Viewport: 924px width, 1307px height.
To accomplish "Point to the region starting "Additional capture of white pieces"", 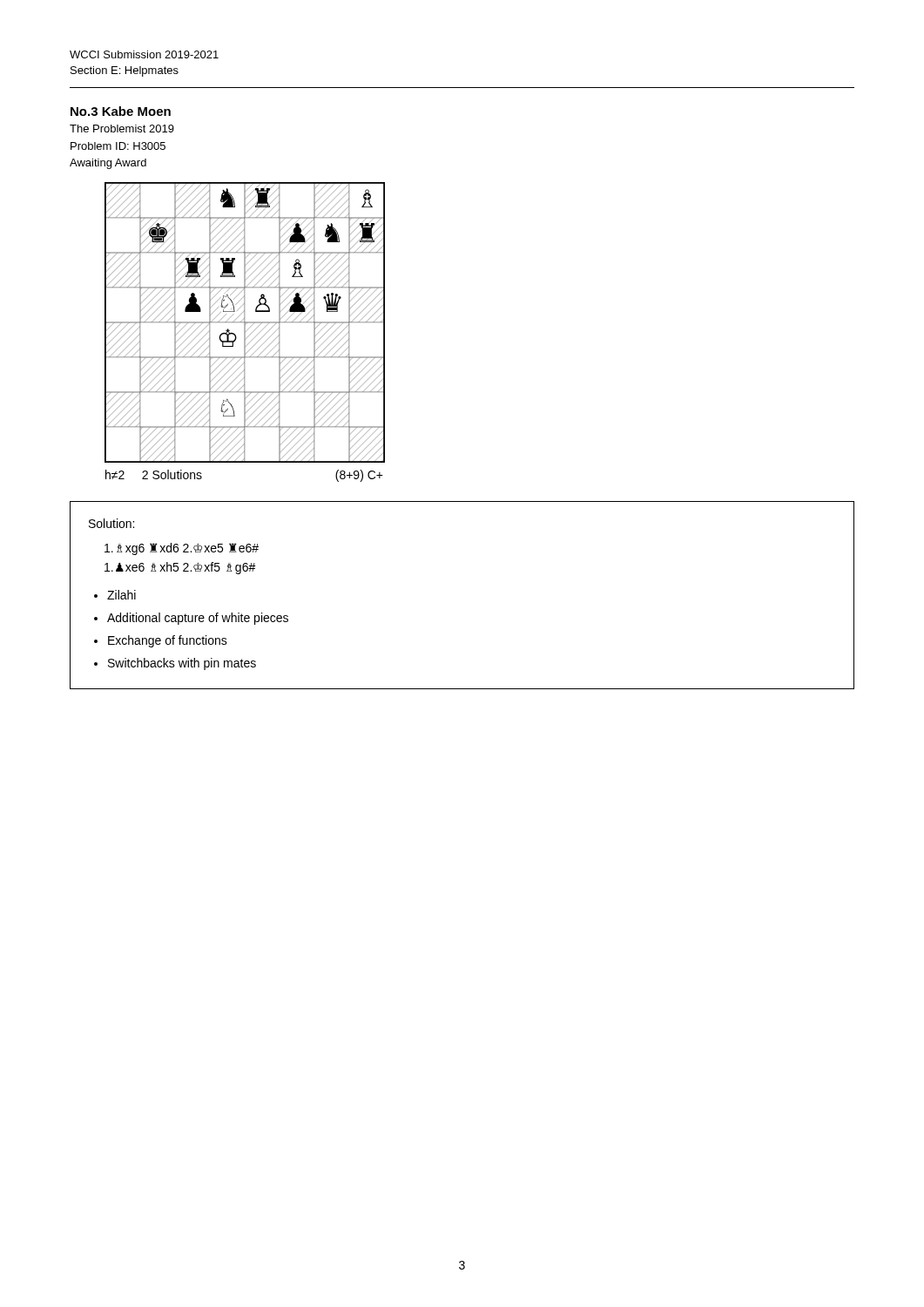I will pyautogui.click(x=198, y=618).
